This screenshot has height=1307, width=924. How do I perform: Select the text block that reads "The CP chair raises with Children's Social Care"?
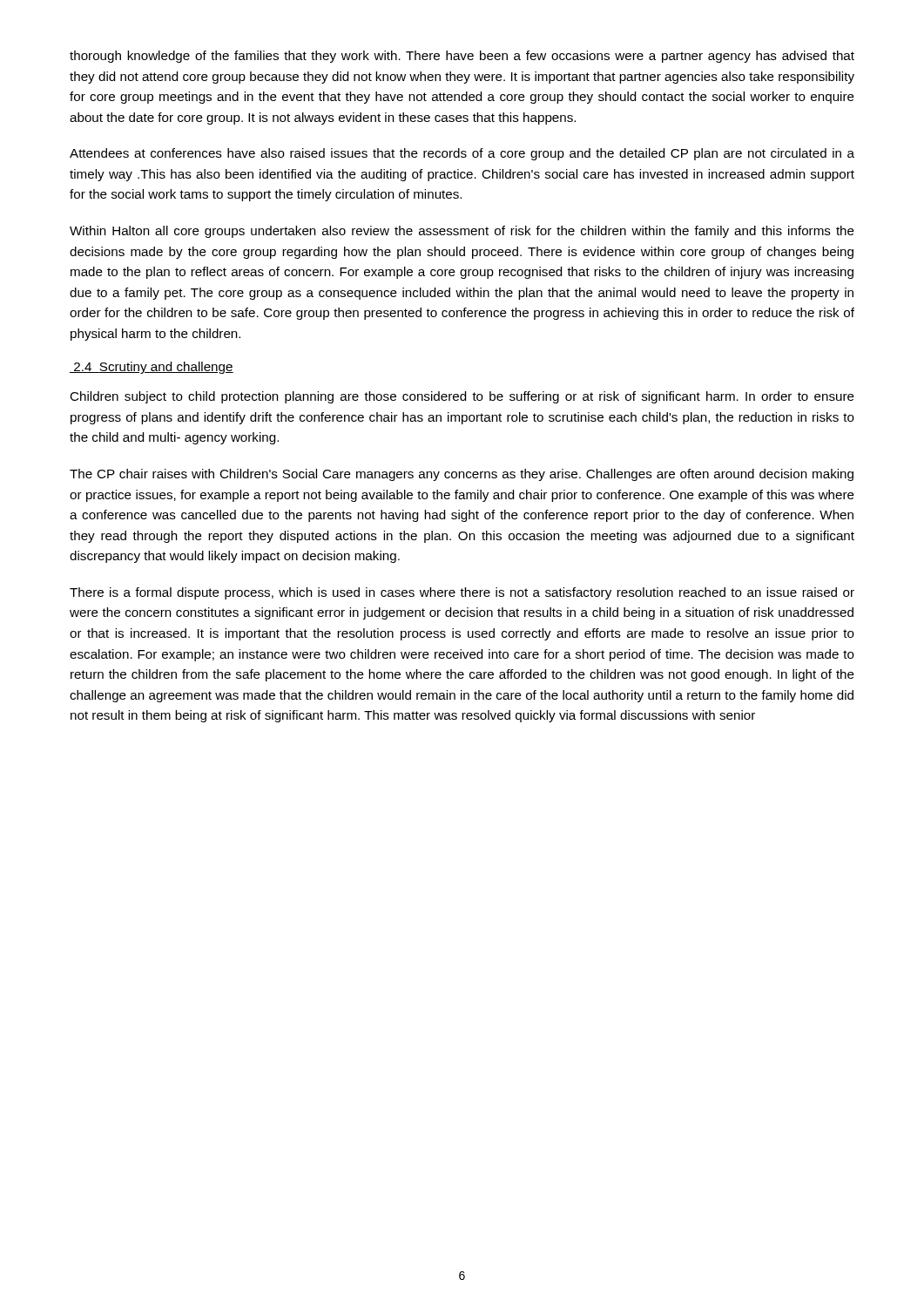point(462,515)
